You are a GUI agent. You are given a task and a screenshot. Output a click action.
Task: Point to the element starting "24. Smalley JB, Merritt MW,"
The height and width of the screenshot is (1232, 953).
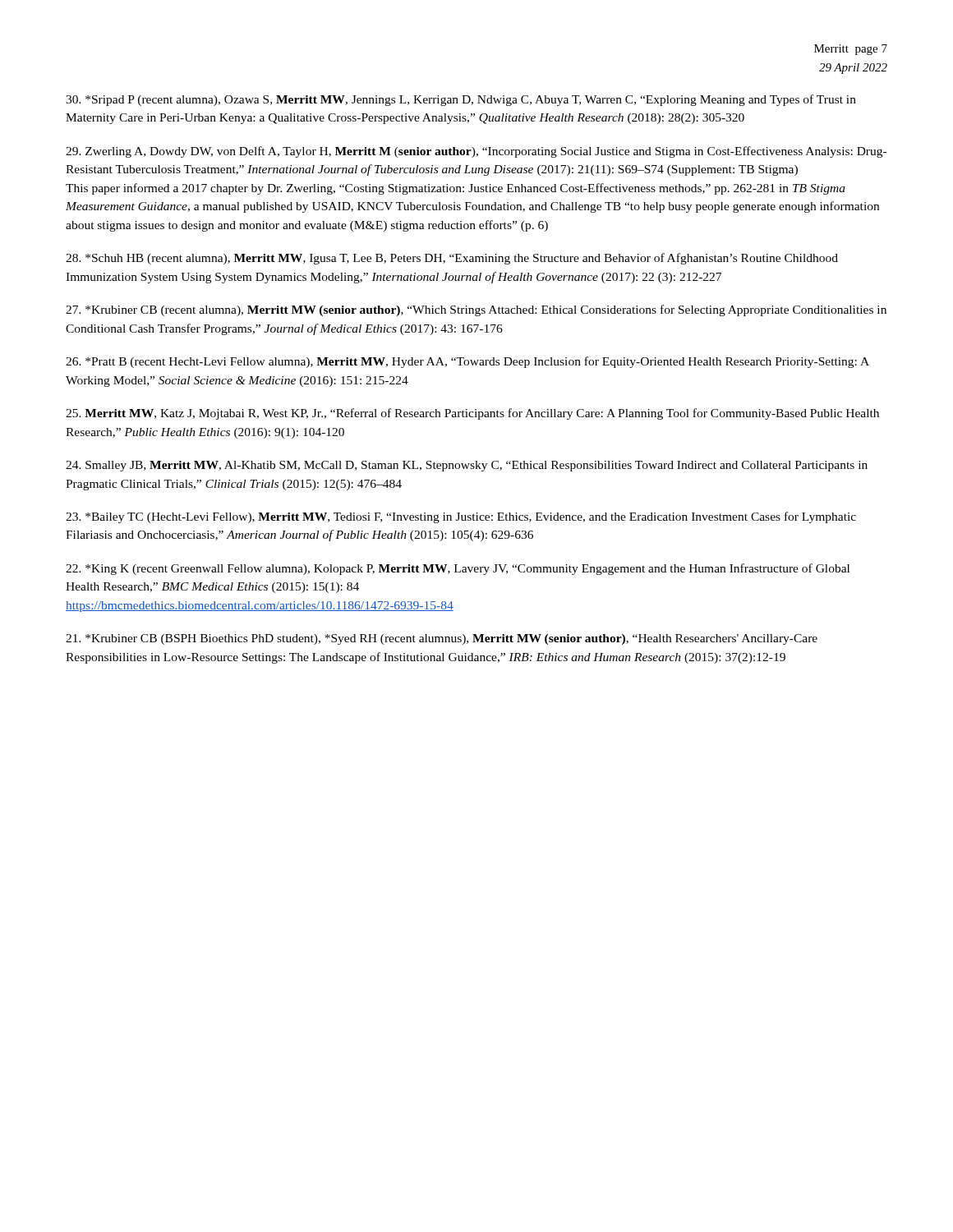(476, 474)
